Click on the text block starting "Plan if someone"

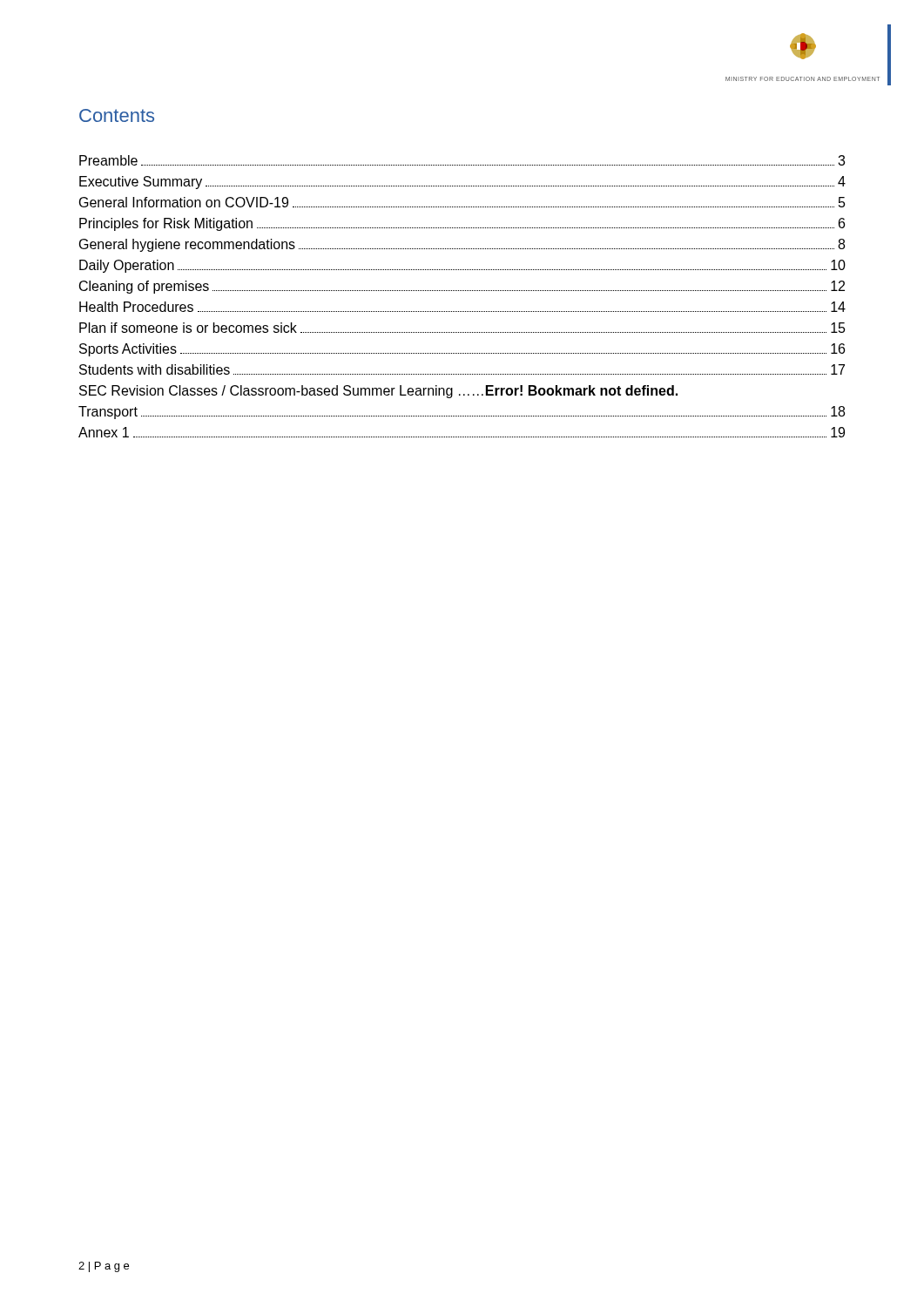pyautogui.click(x=462, y=328)
